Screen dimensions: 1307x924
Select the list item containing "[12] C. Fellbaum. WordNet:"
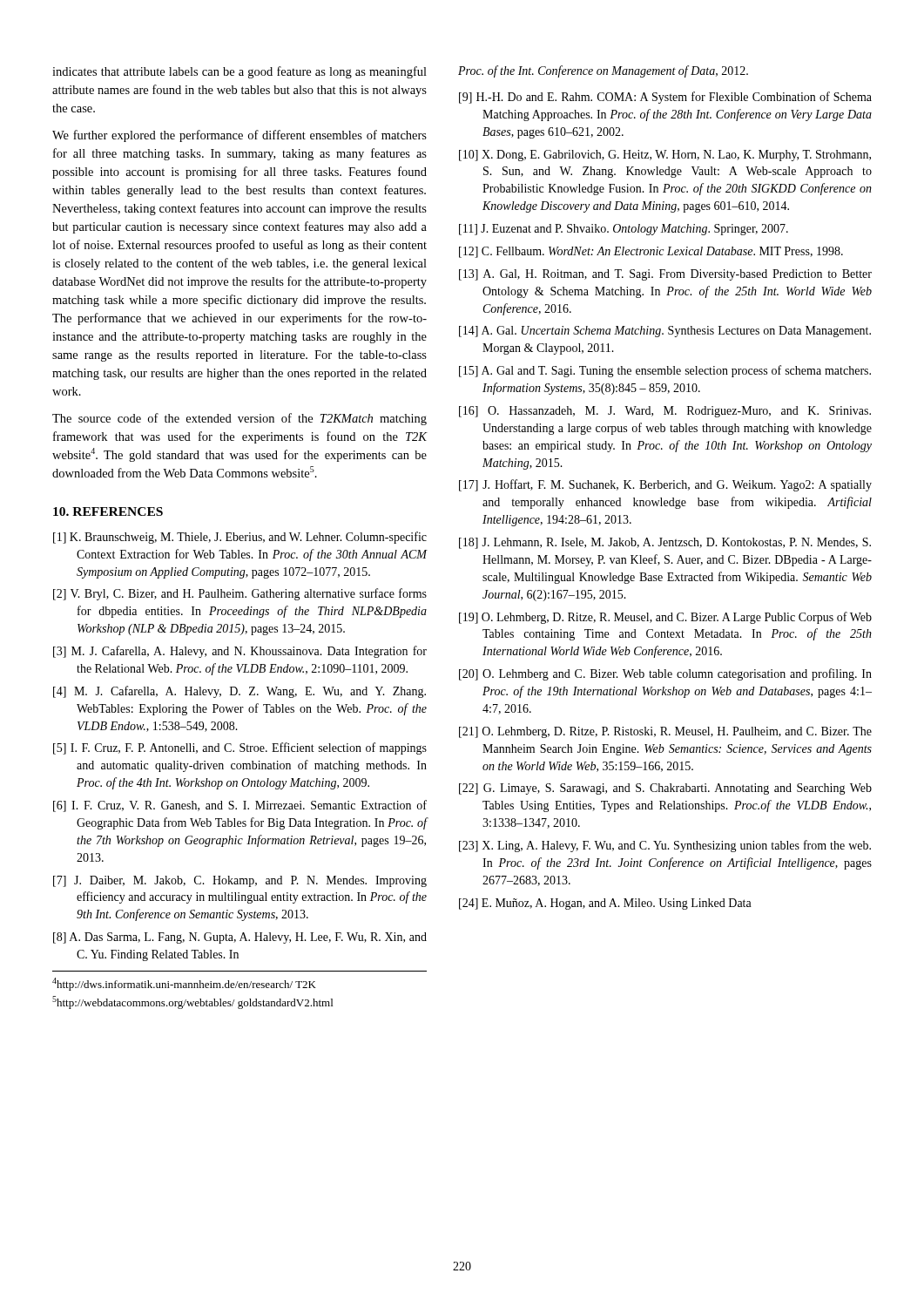click(651, 251)
